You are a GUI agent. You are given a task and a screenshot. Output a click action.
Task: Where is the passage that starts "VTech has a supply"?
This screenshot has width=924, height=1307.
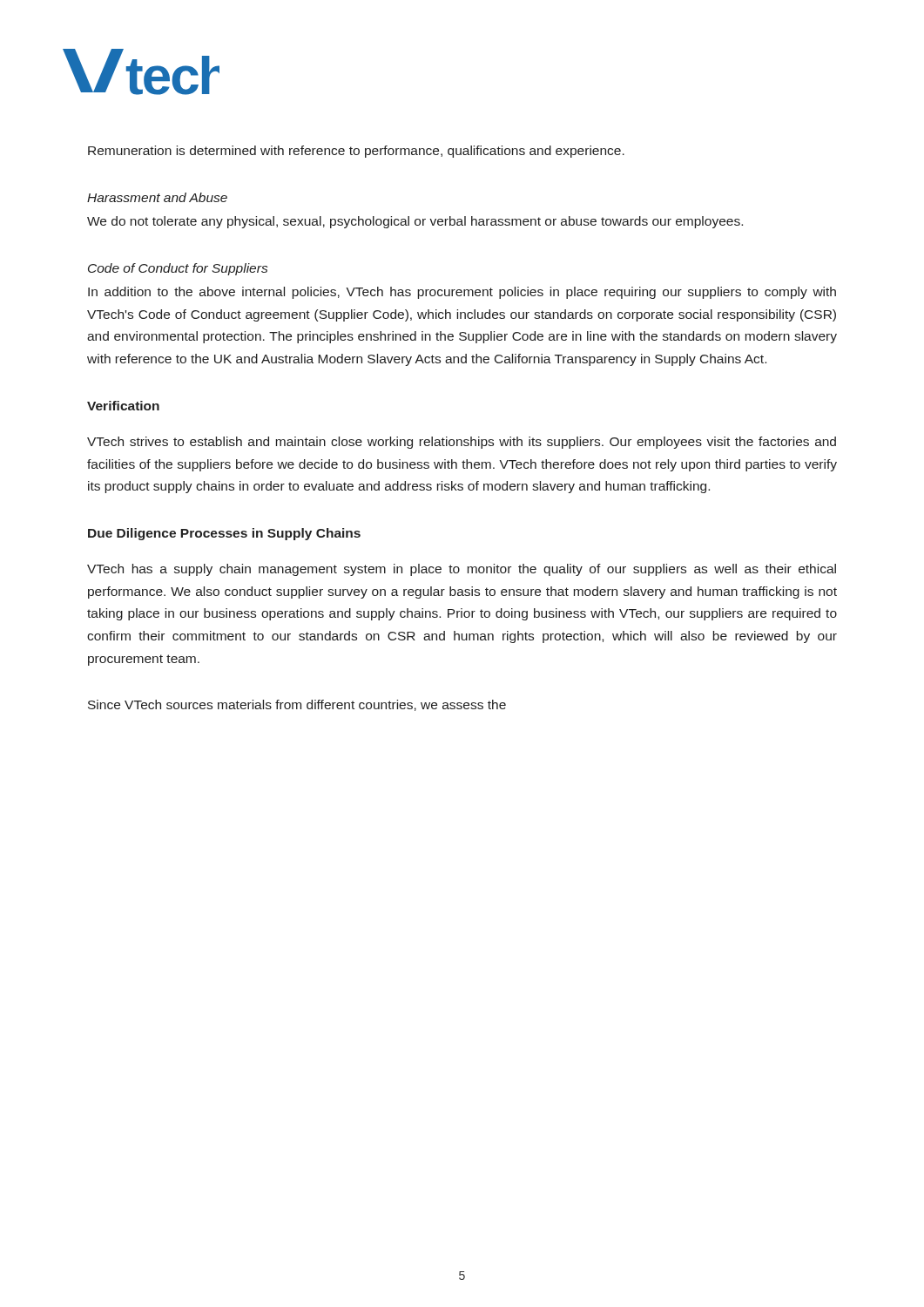click(x=462, y=613)
